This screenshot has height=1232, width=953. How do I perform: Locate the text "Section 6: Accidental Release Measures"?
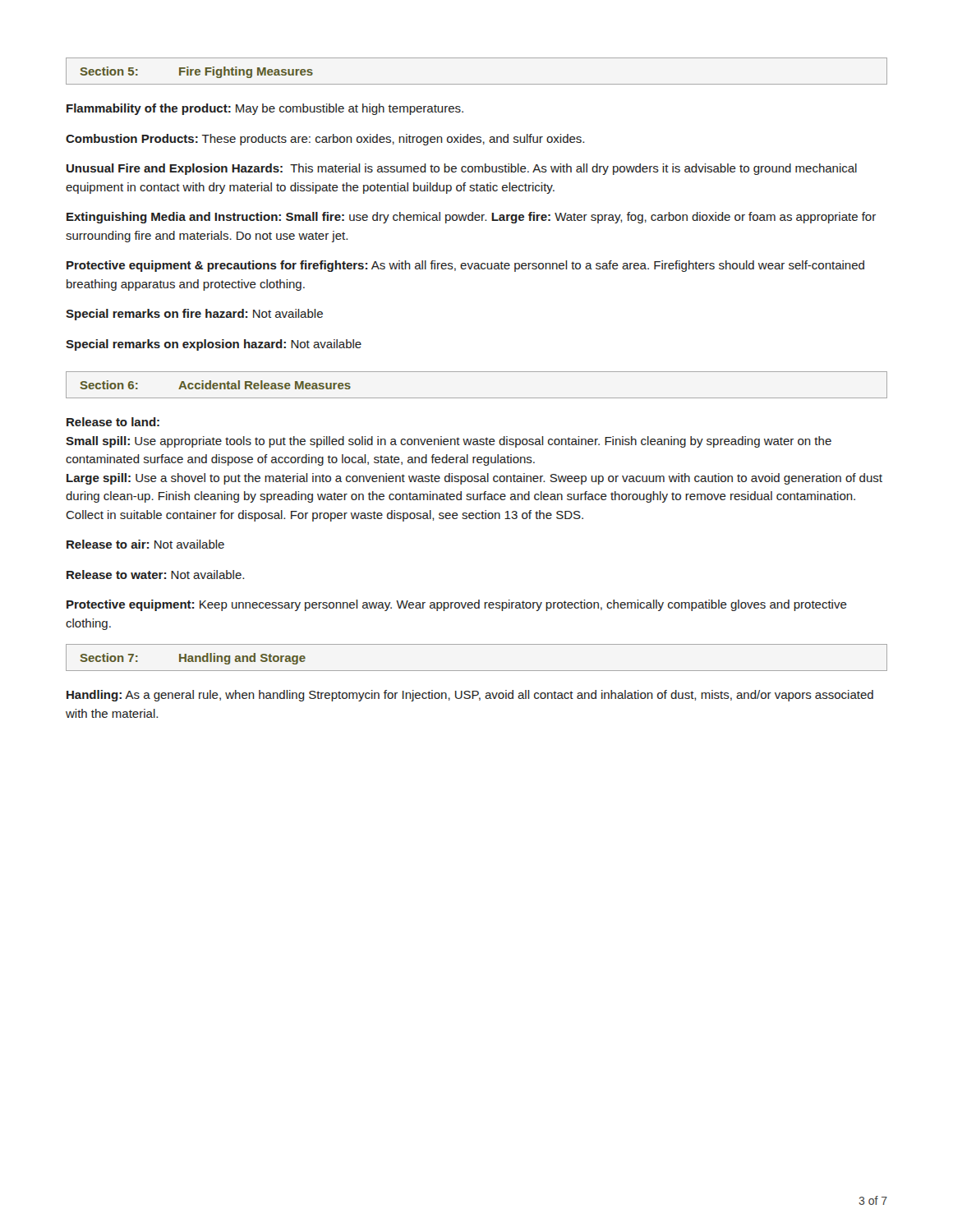click(x=215, y=385)
